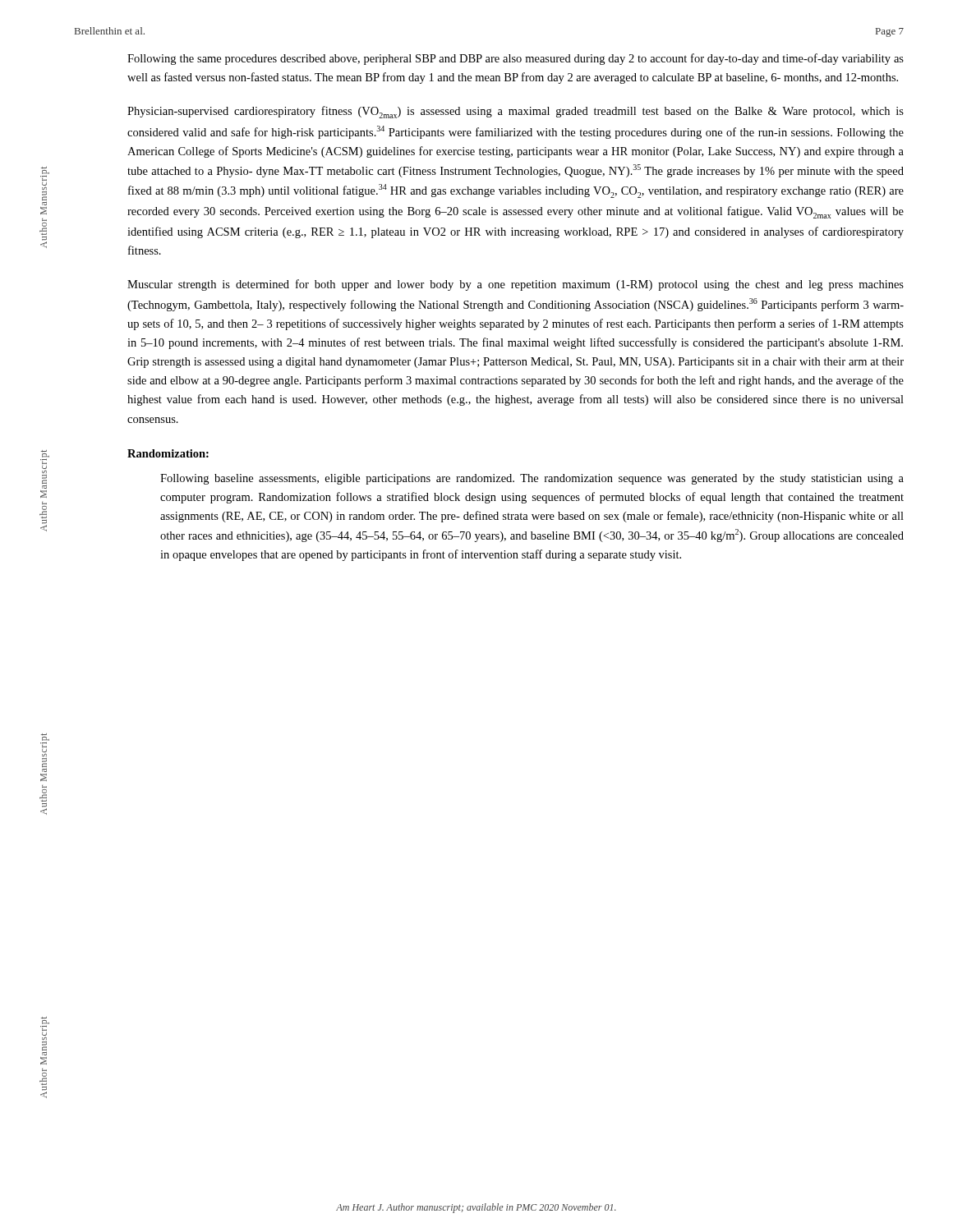Where is the passage that starts "Physician-supervised cardiorespiratory fitness (VO2max) is assessed using a"?
Screen dimensions: 1232x953
click(x=516, y=181)
